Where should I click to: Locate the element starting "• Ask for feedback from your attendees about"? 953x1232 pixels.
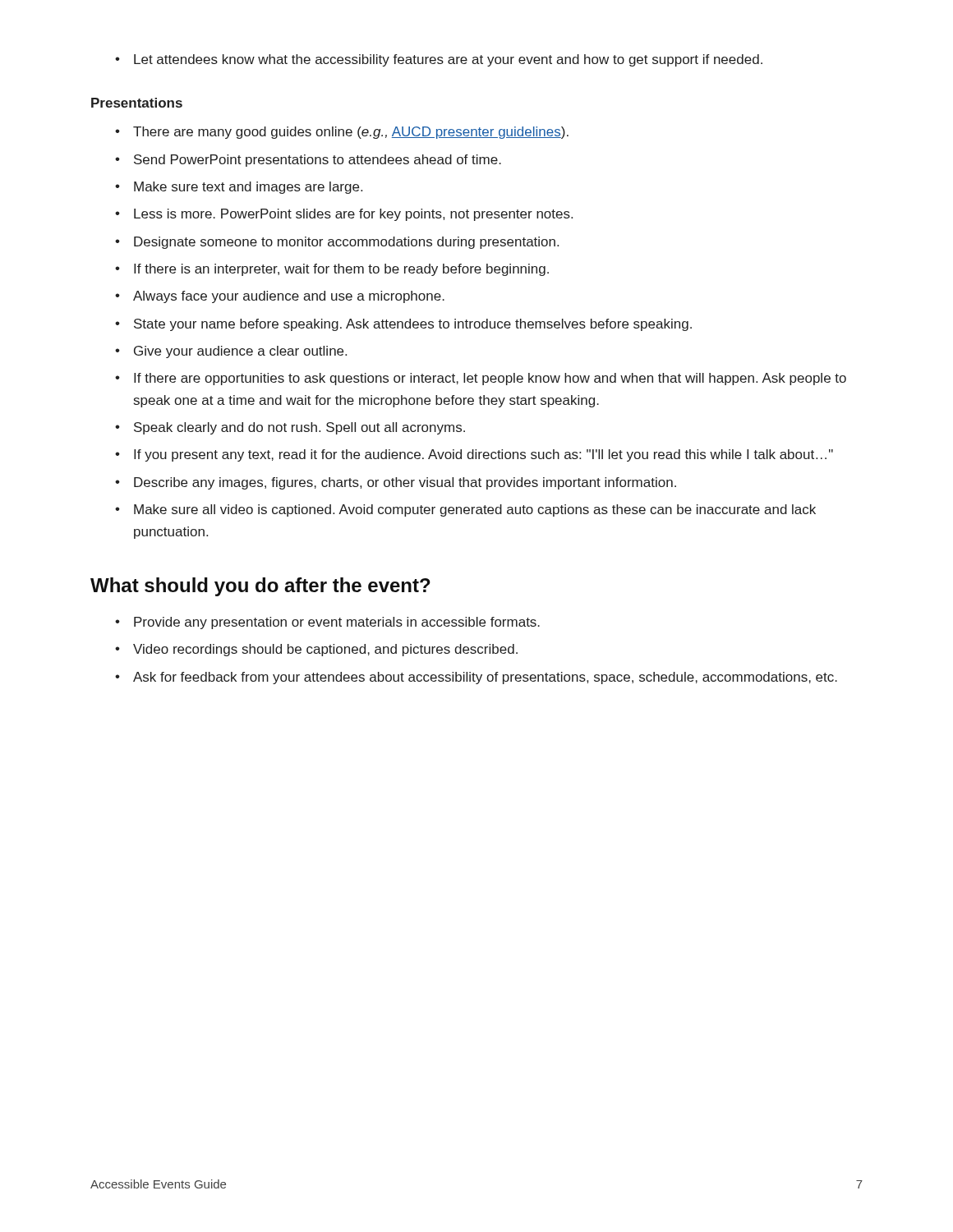point(489,677)
